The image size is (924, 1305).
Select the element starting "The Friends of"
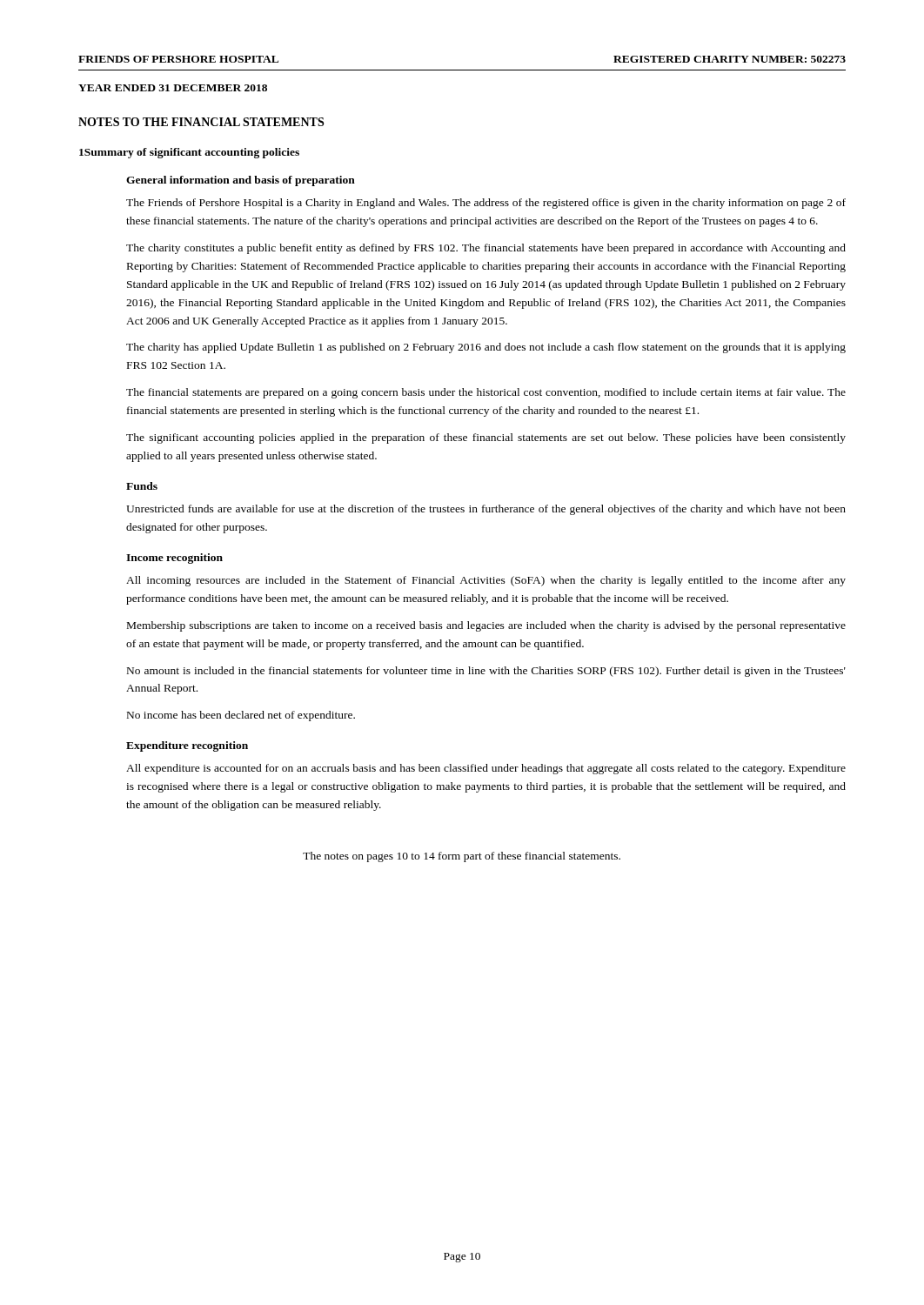click(x=486, y=211)
